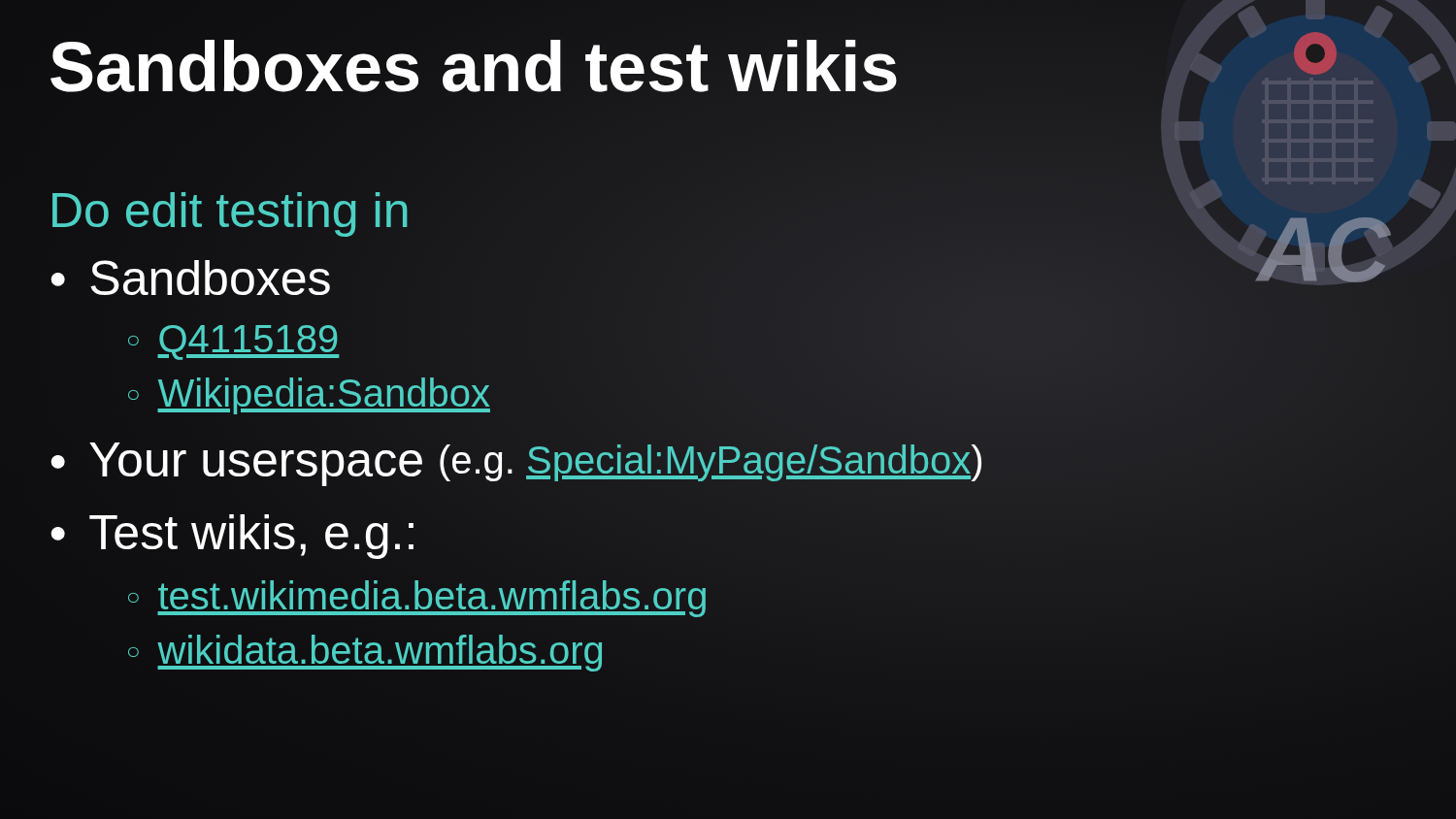Click where it says "○ test.wikimedia.beta.wmflabs.org"
The width and height of the screenshot is (1456, 819).
[417, 596]
